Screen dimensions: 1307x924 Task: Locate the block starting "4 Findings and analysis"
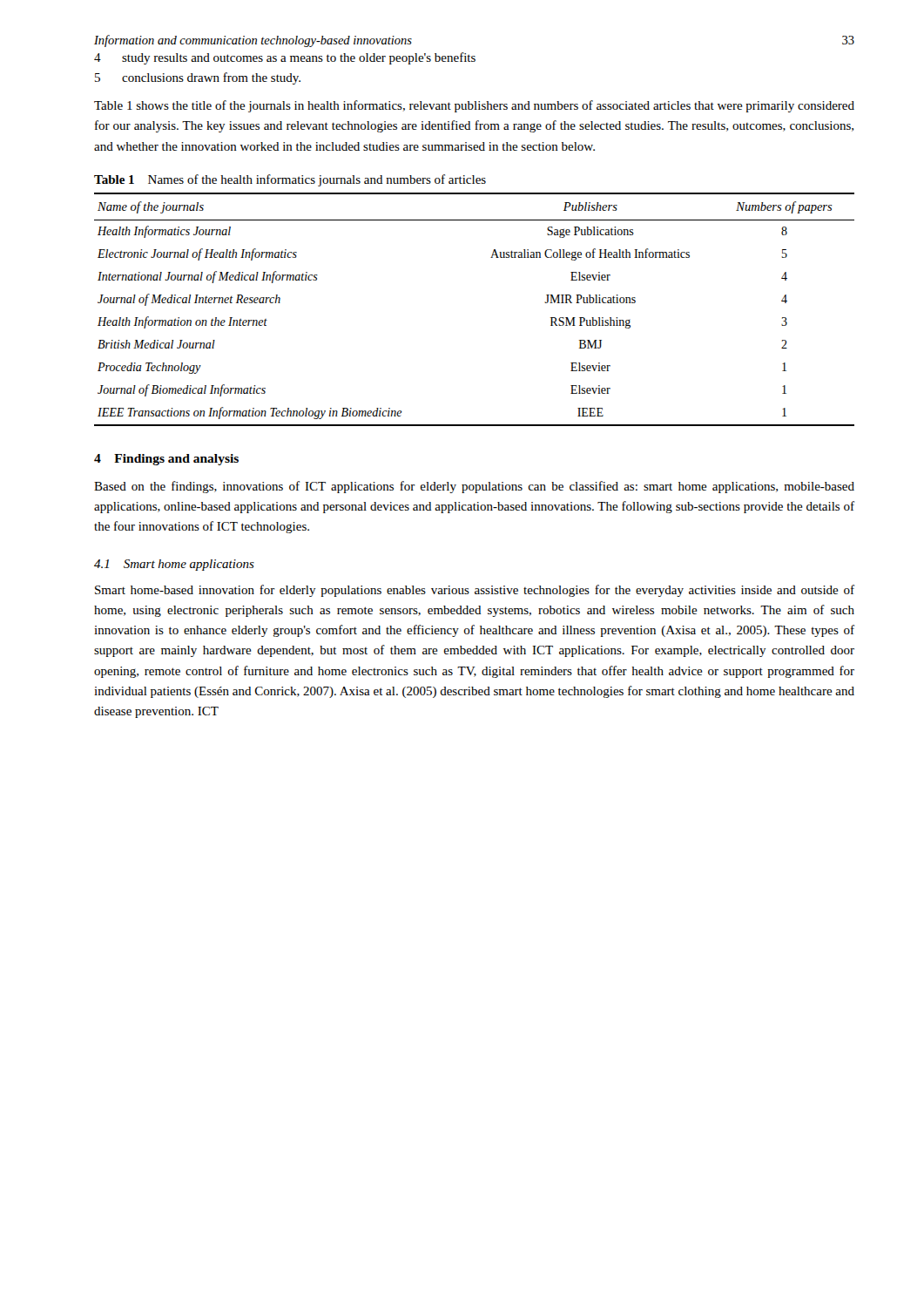pyautogui.click(x=166, y=458)
